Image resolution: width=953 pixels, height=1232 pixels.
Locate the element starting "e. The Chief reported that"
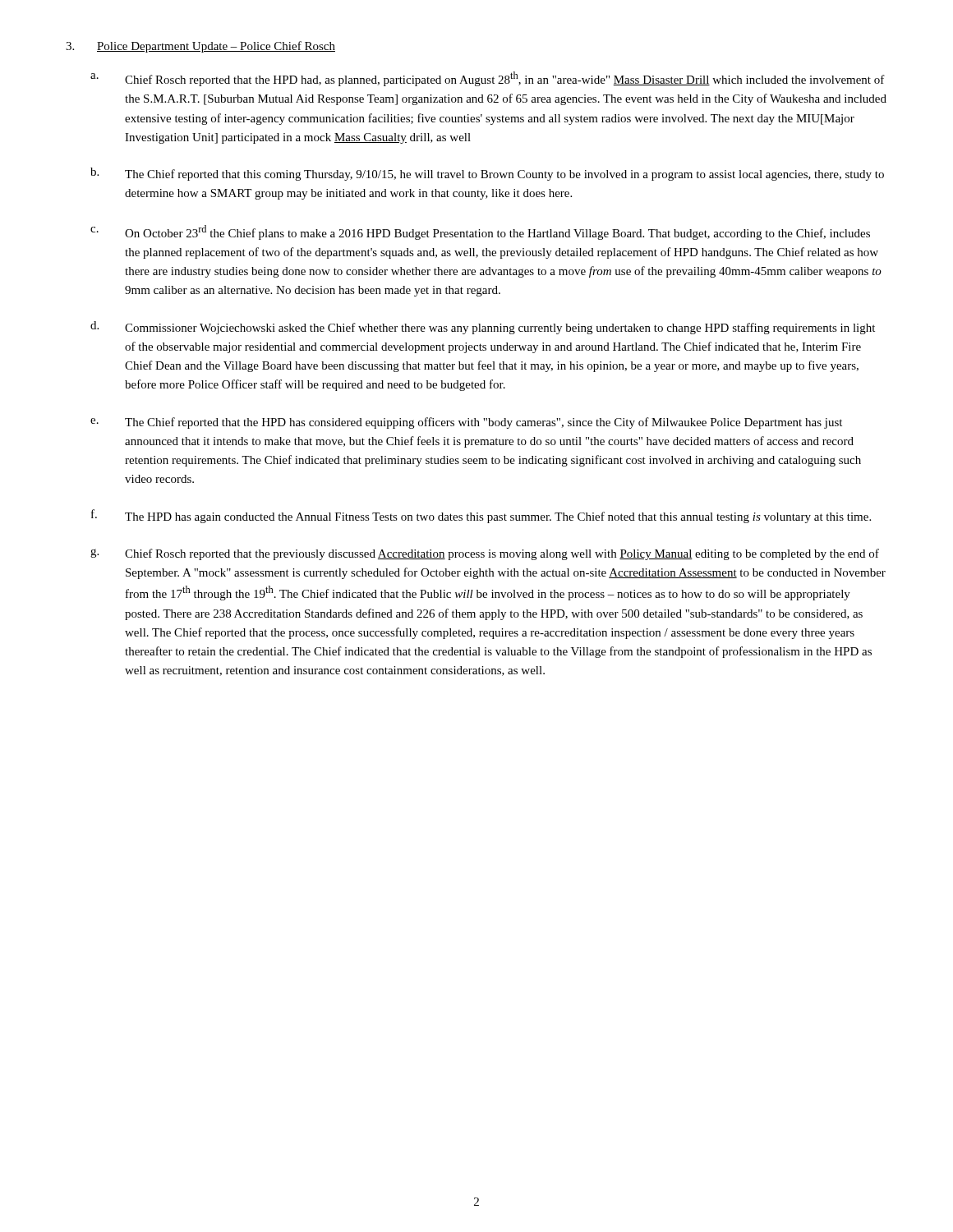click(x=489, y=451)
